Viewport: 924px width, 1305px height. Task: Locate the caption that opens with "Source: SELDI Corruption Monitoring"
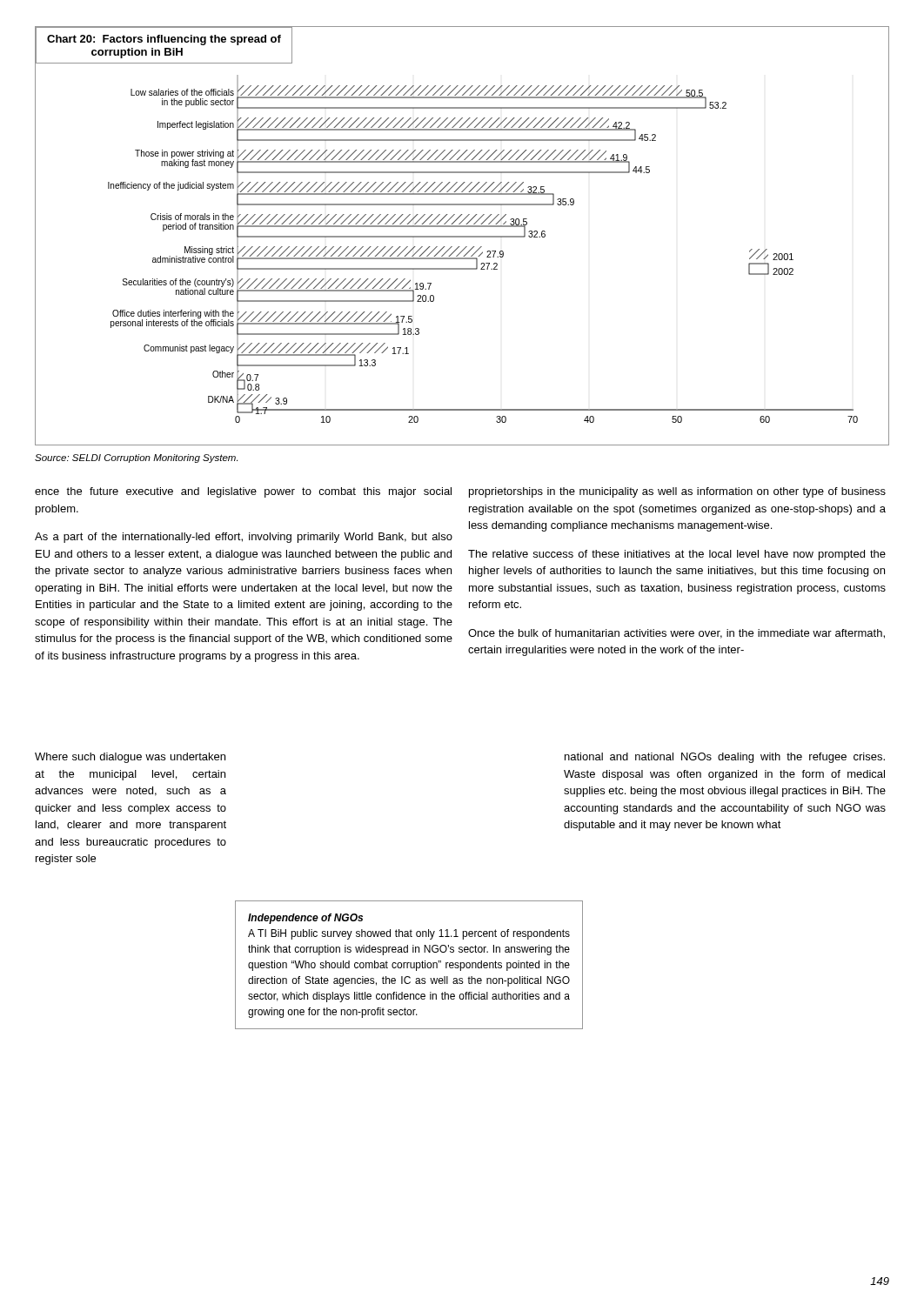tap(137, 458)
